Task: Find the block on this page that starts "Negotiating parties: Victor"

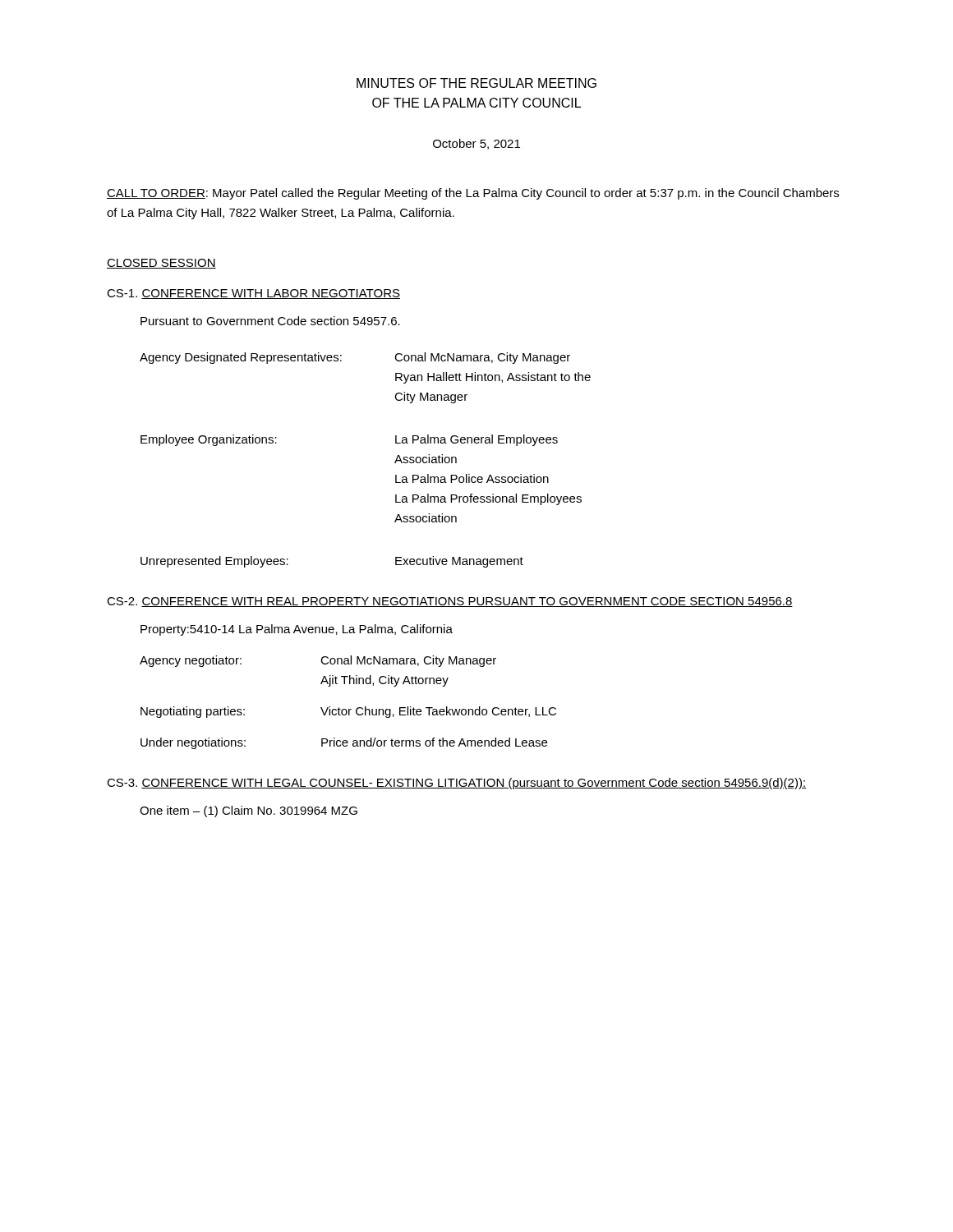Action: click(x=493, y=711)
